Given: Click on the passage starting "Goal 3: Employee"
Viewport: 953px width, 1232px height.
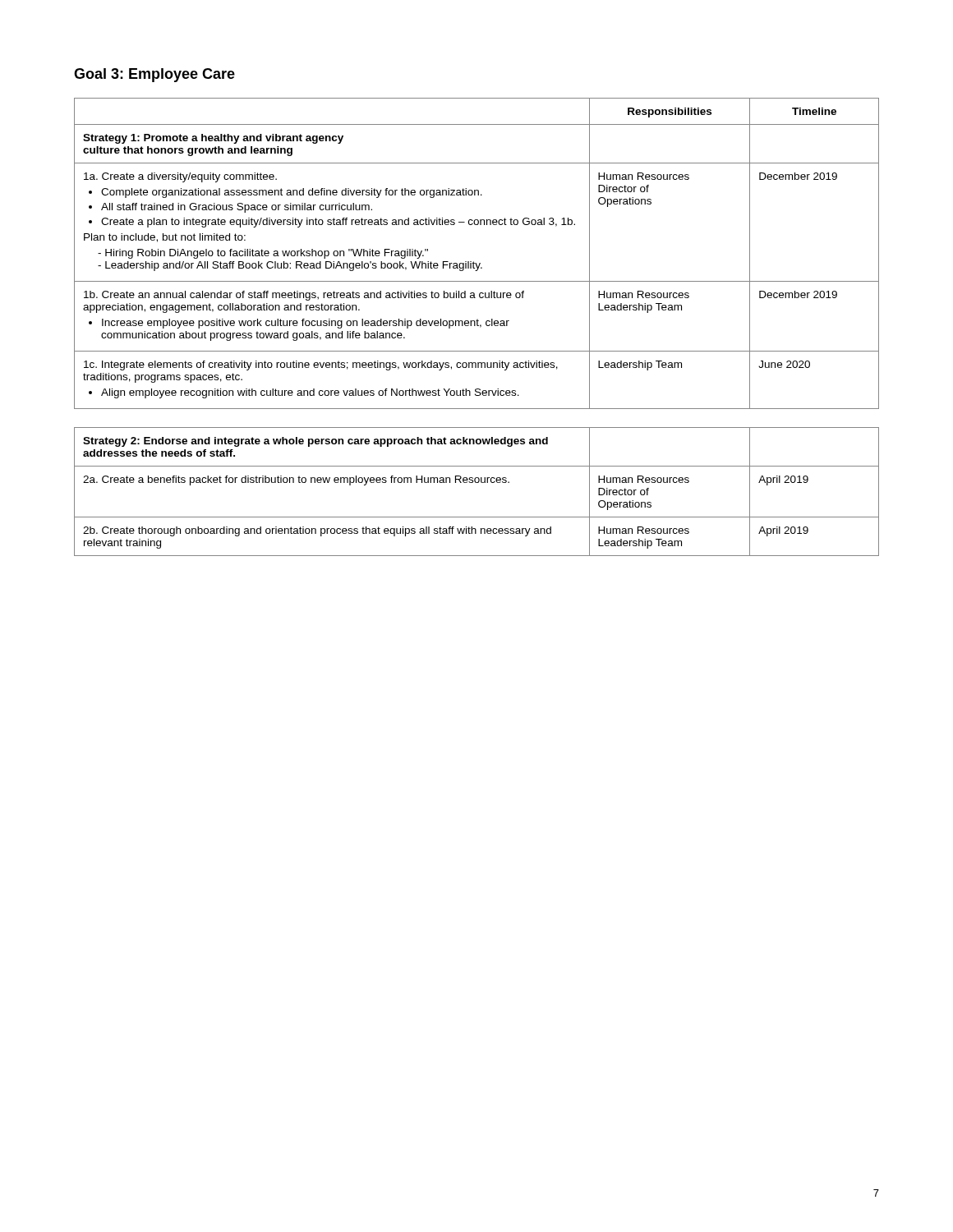Looking at the screenshot, I should pos(154,74).
